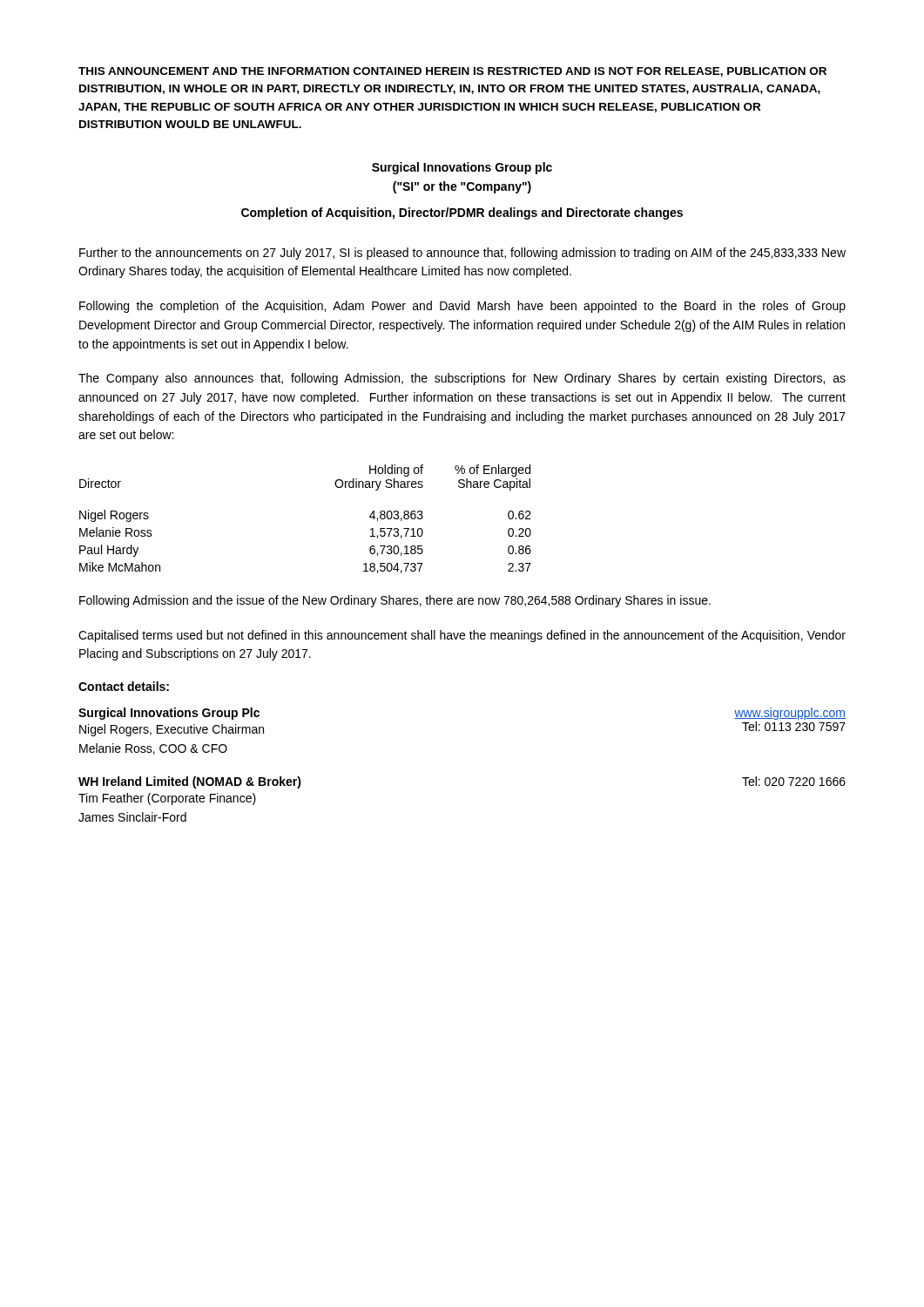Point to the passage starting "Following Admission and"

[395, 600]
